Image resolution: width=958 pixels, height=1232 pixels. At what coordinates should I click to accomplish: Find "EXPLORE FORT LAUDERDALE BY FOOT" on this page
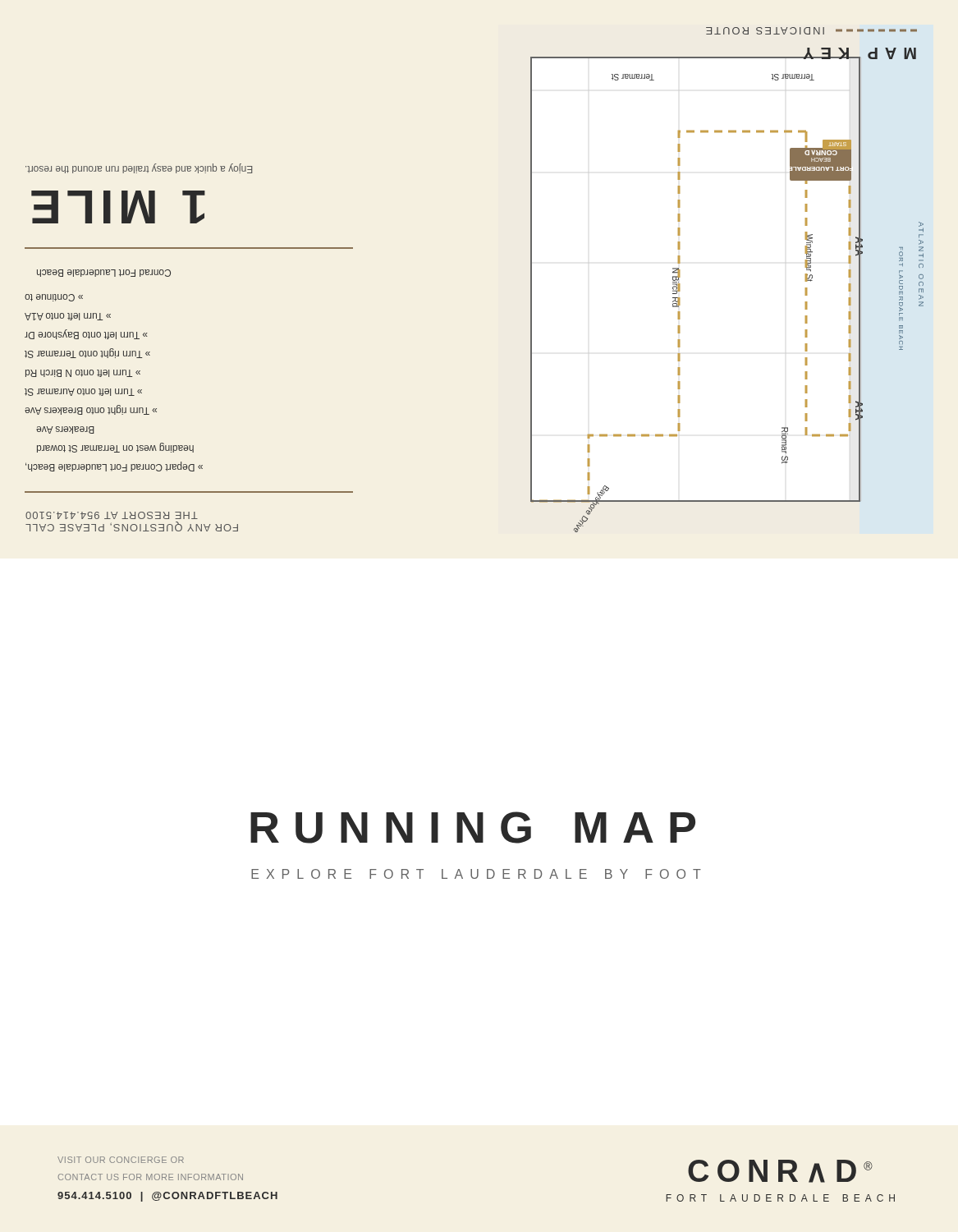tap(479, 874)
